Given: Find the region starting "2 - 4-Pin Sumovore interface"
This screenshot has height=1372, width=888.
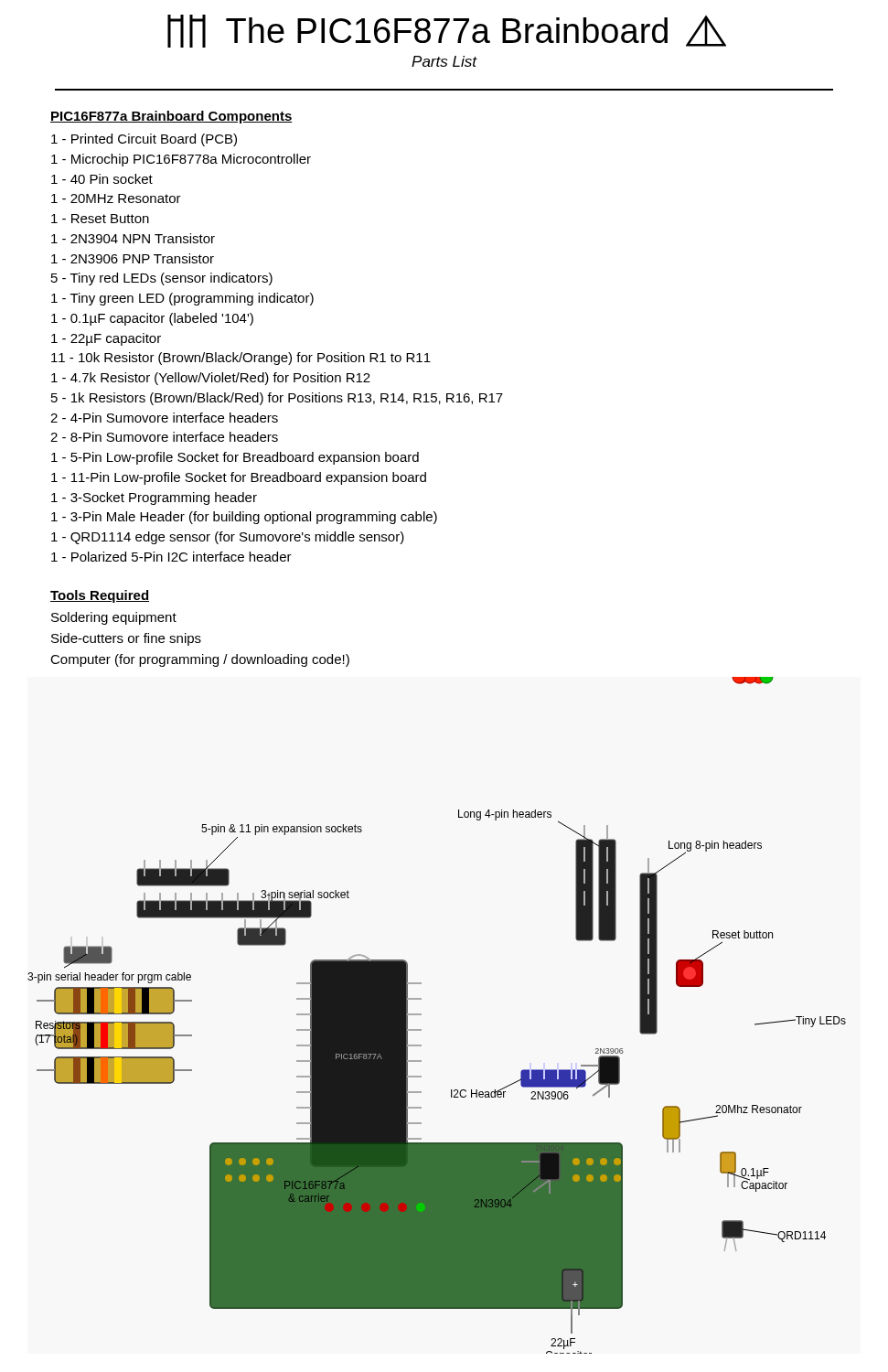Looking at the screenshot, I should 164,417.
